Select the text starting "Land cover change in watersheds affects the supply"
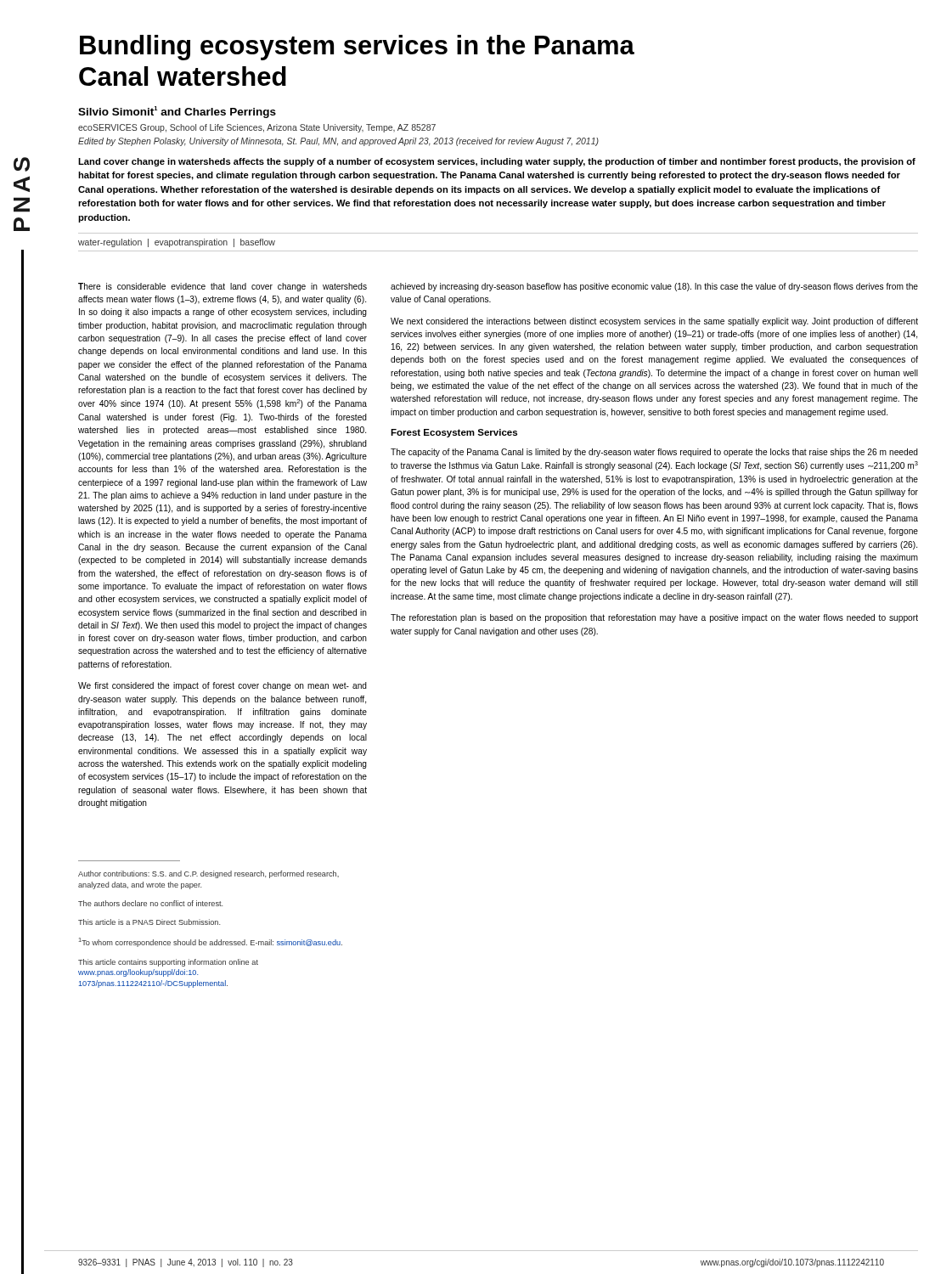This screenshot has height=1274, width=952. tap(498, 190)
